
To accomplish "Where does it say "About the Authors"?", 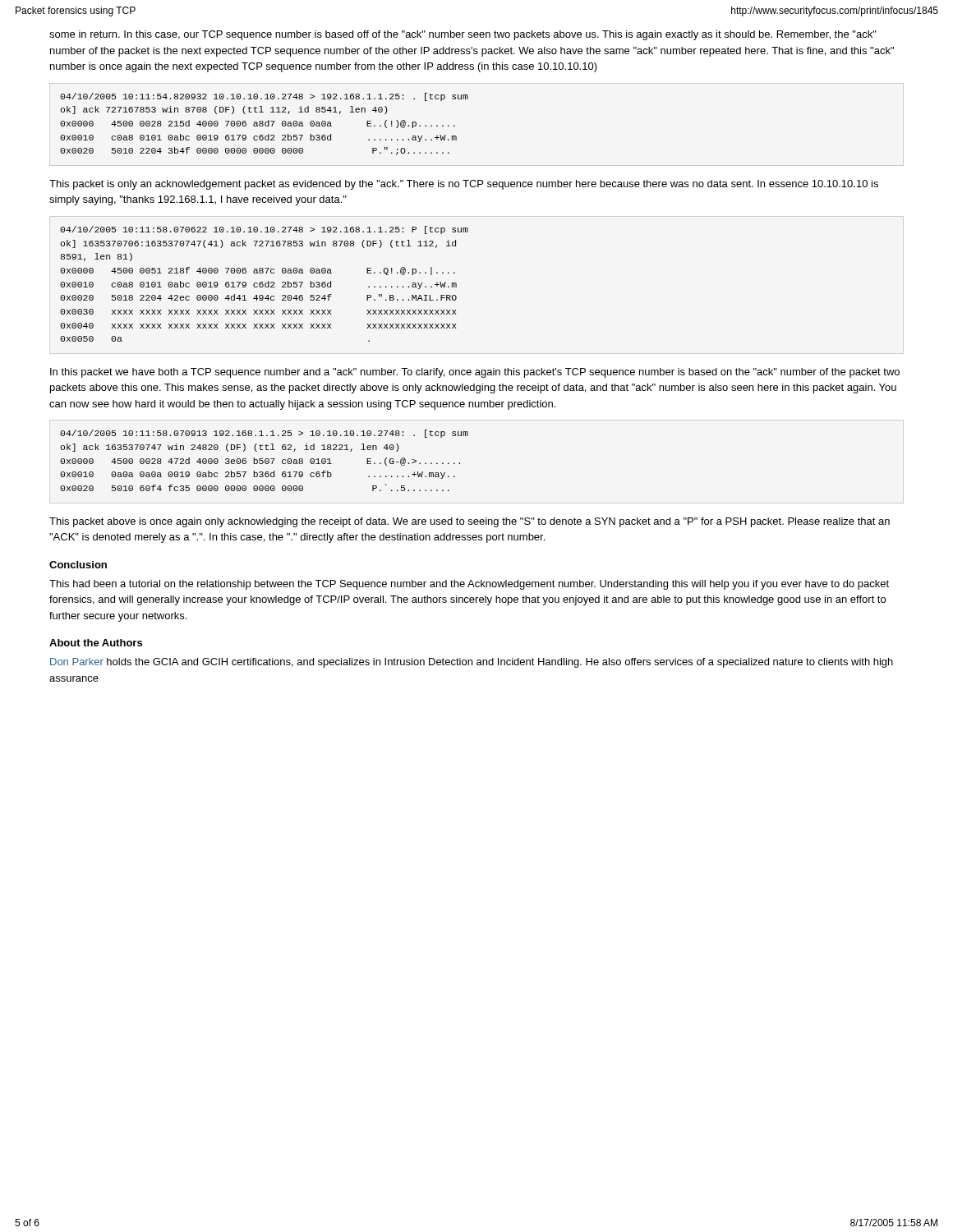I will [96, 643].
